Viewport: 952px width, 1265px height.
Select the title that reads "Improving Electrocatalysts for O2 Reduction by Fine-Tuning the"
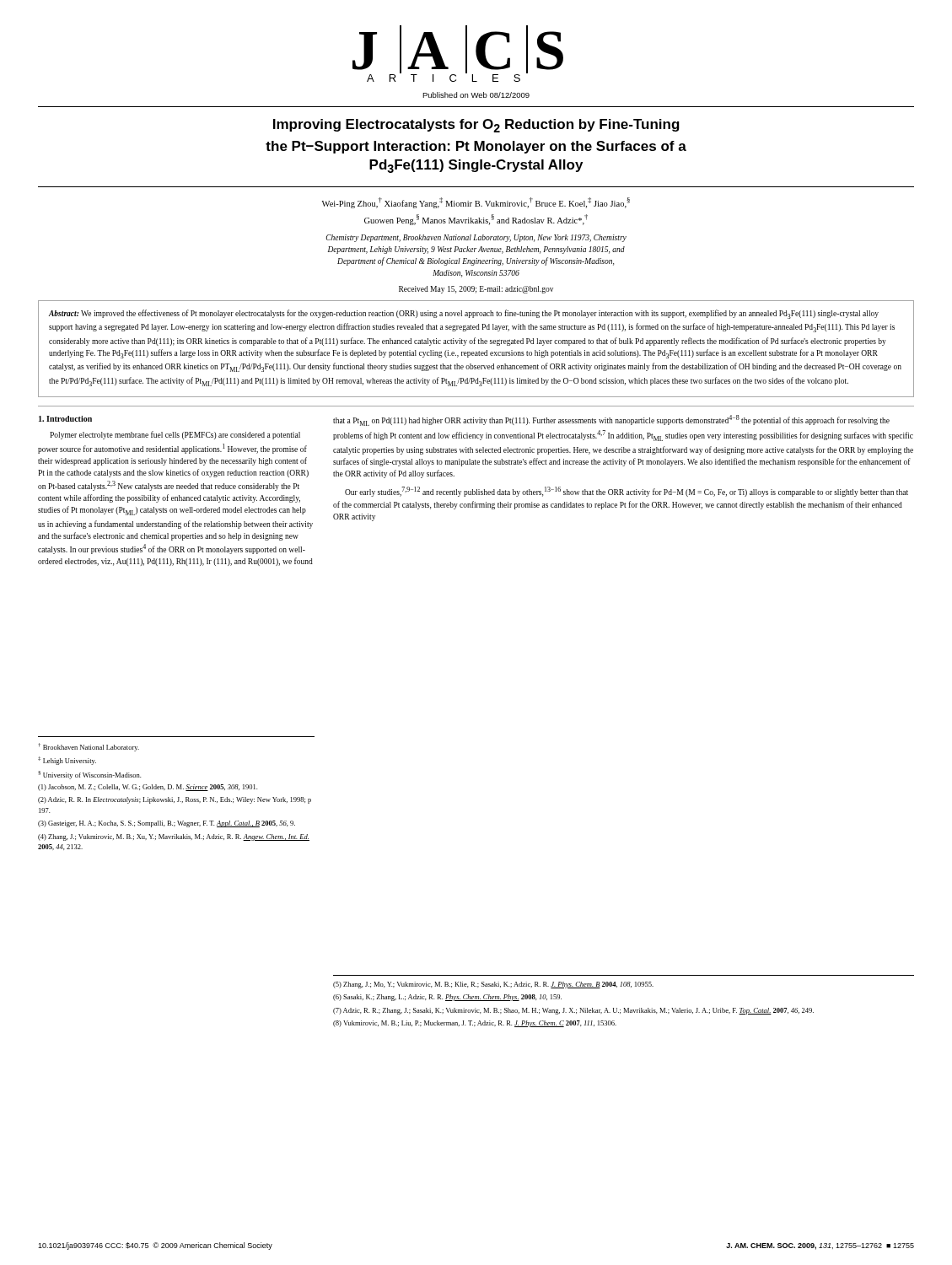point(476,147)
